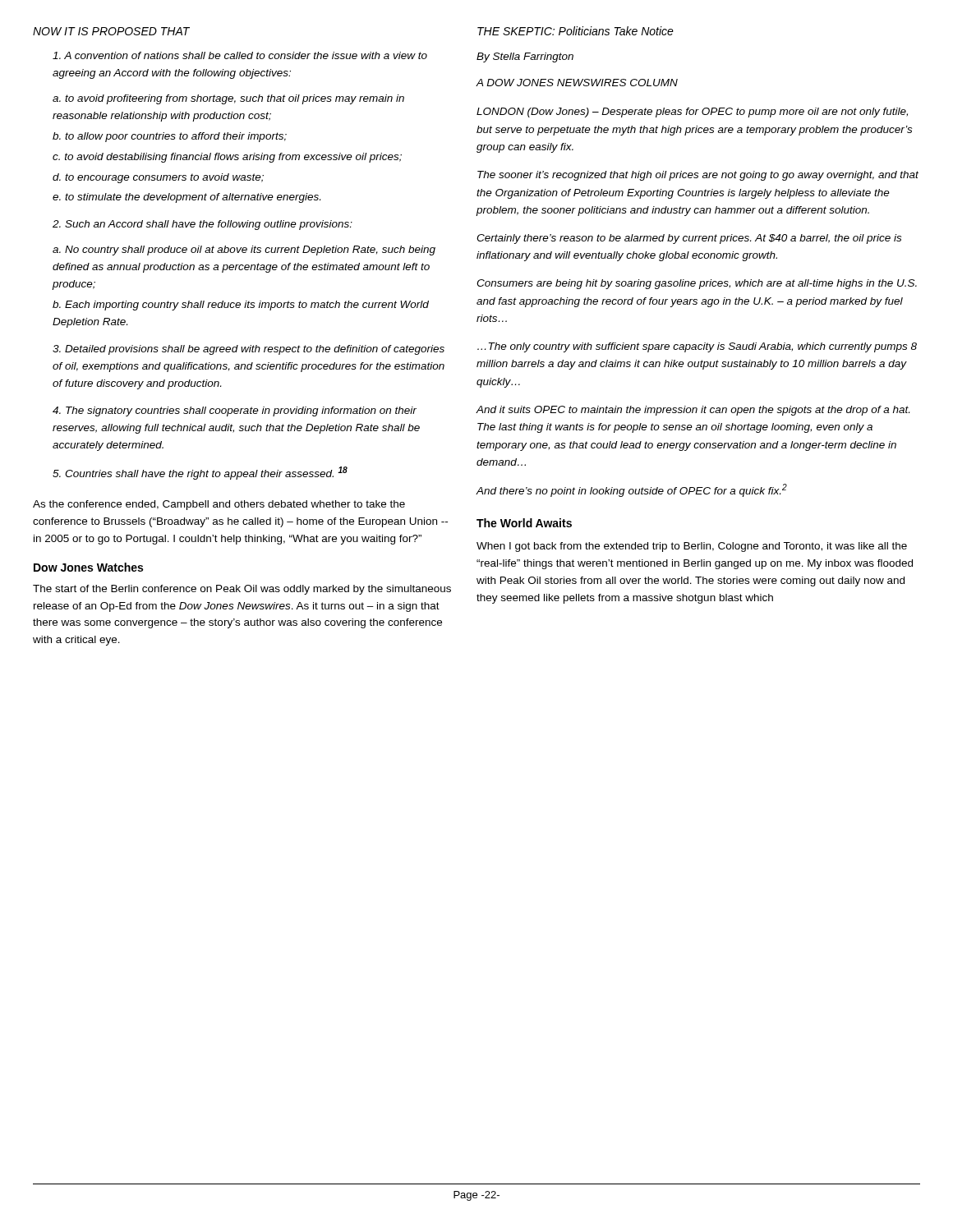Locate the text block starting "A DOW JONES NEWSWIRES COLUMN"
The image size is (953, 1232).
coord(577,82)
